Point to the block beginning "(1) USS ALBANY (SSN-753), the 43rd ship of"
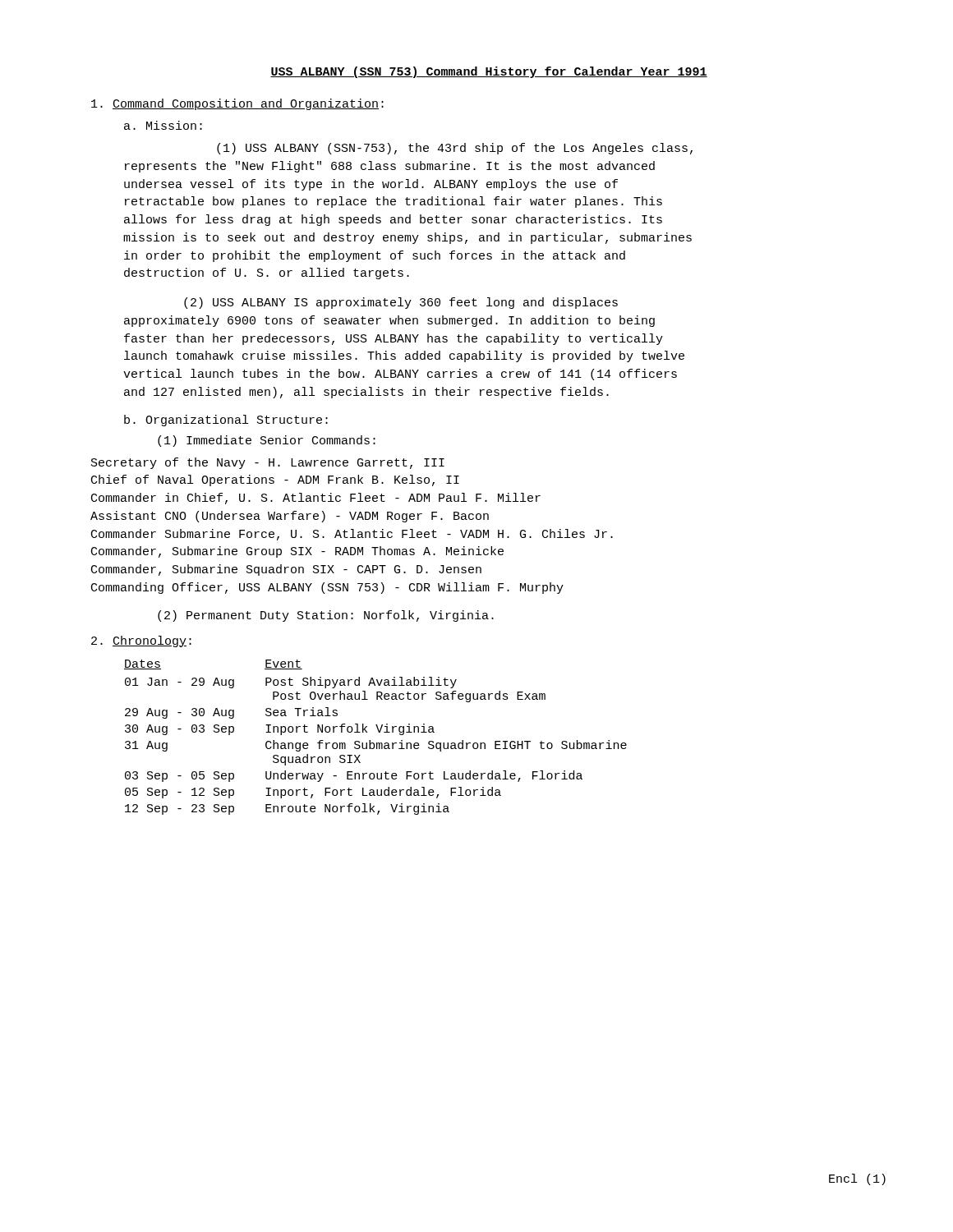Image resolution: width=953 pixels, height=1232 pixels. tap(505, 212)
